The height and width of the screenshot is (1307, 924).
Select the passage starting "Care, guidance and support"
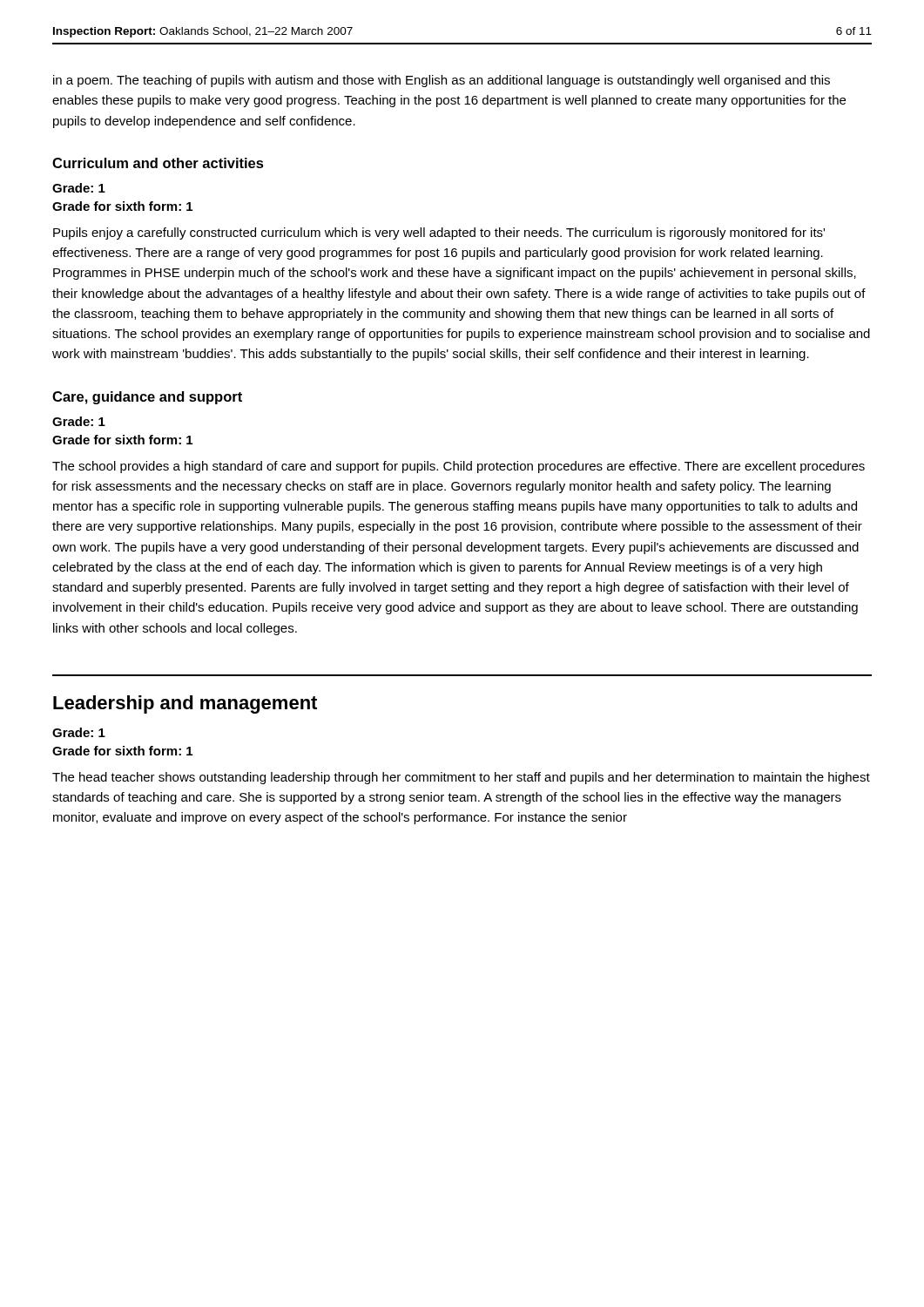147,396
